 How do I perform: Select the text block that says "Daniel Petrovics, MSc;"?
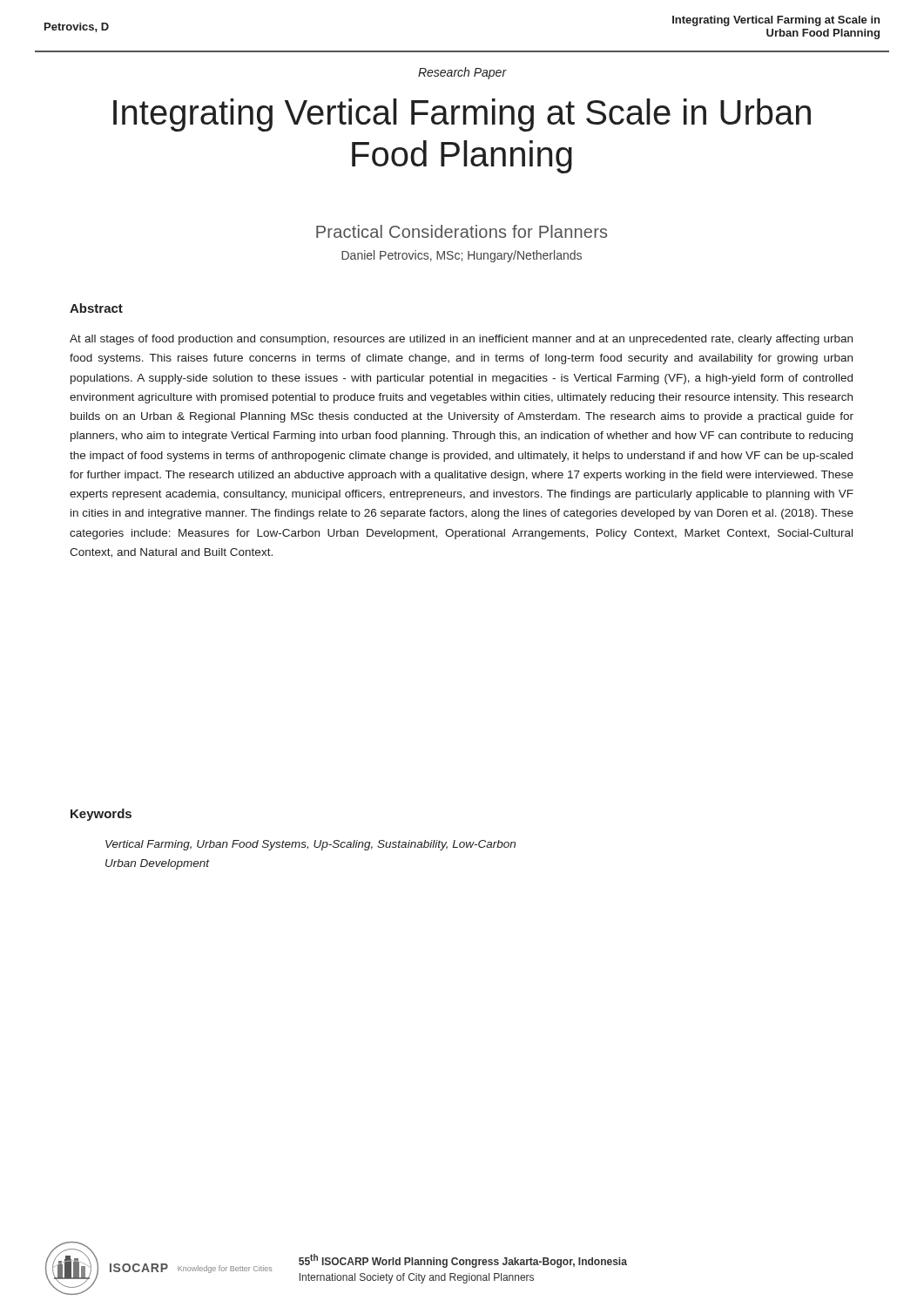(462, 255)
